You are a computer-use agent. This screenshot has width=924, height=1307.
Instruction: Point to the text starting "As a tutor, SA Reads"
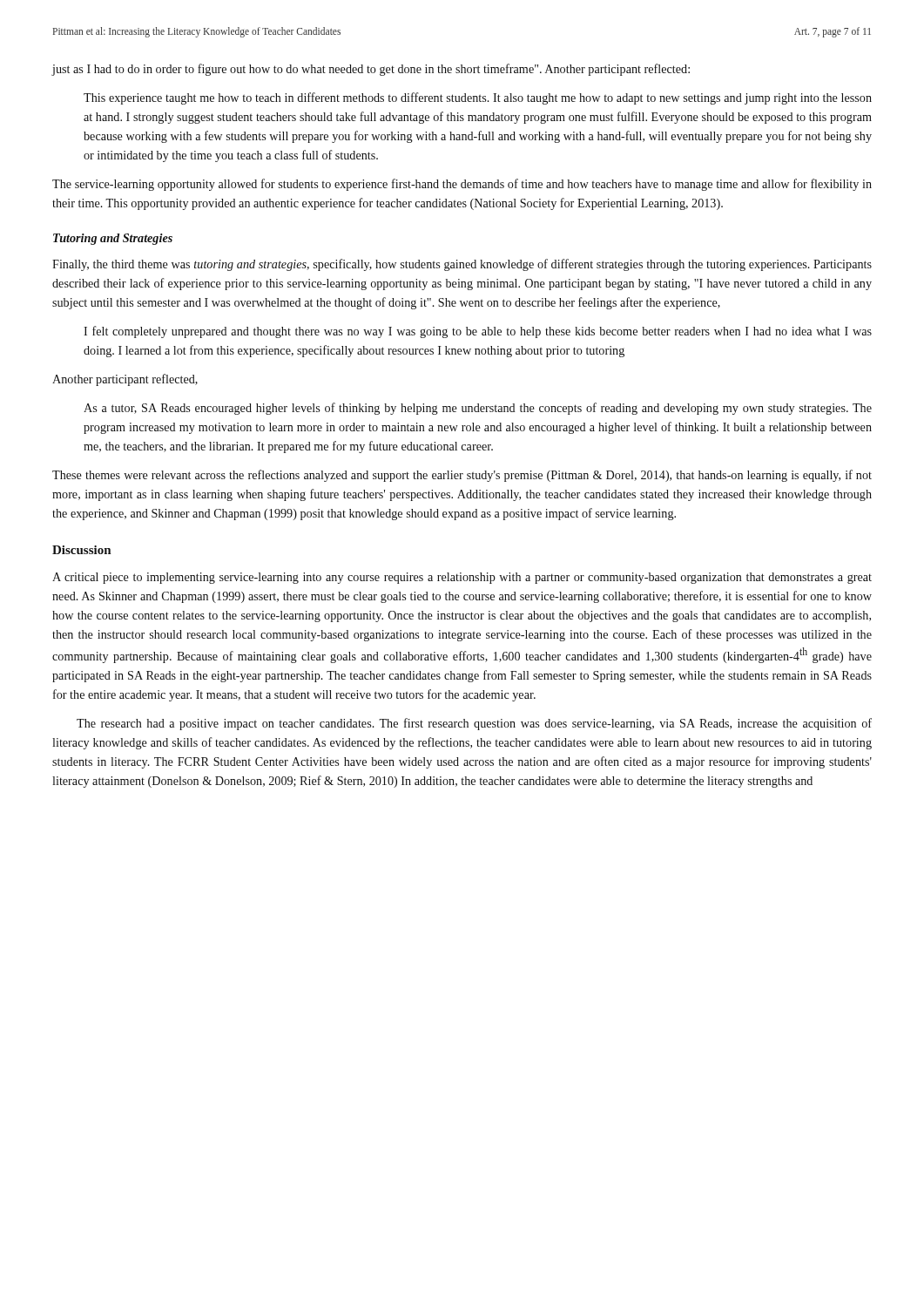[478, 427]
